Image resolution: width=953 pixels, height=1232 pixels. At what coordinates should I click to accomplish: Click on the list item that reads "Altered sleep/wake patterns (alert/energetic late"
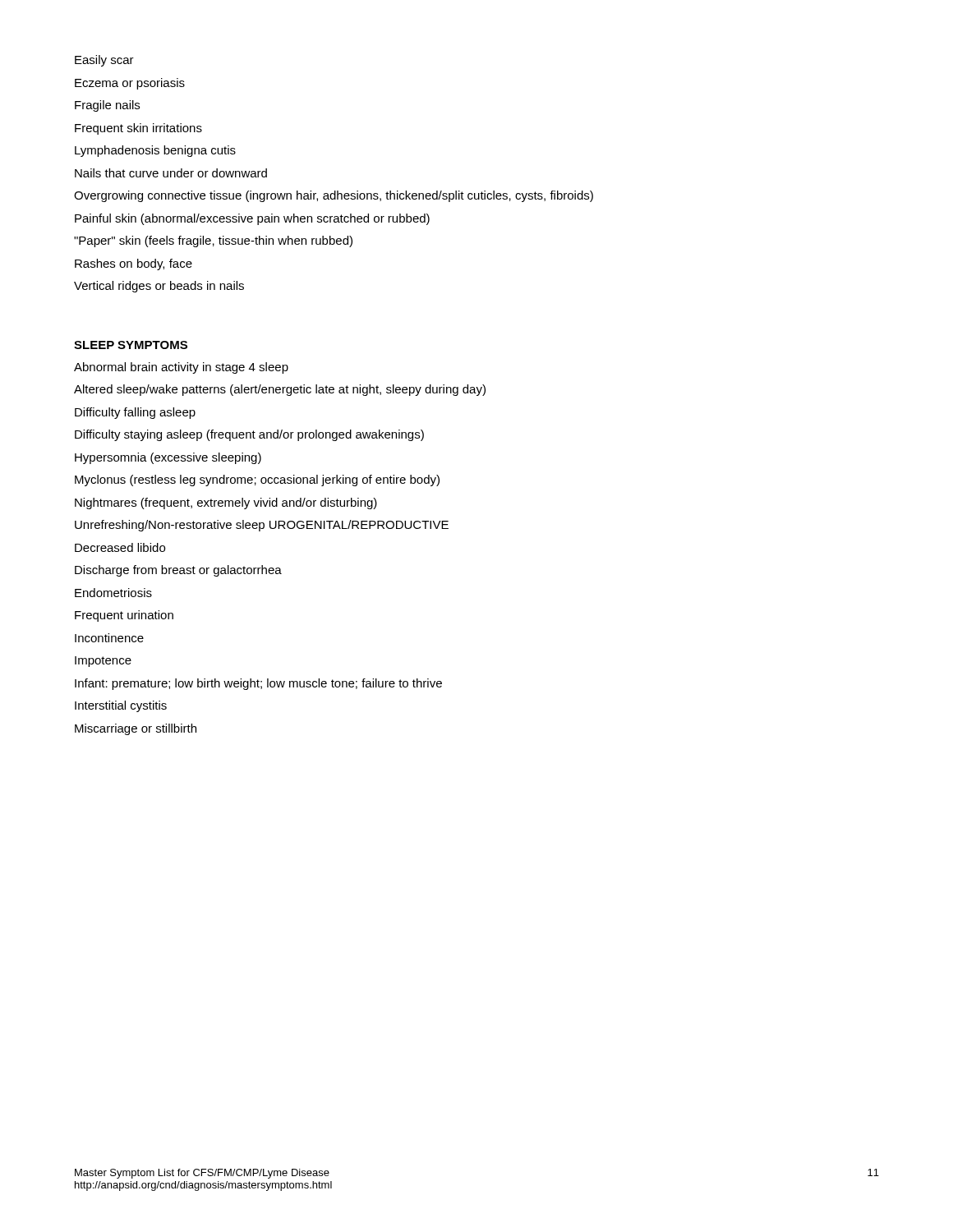[x=280, y=389]
